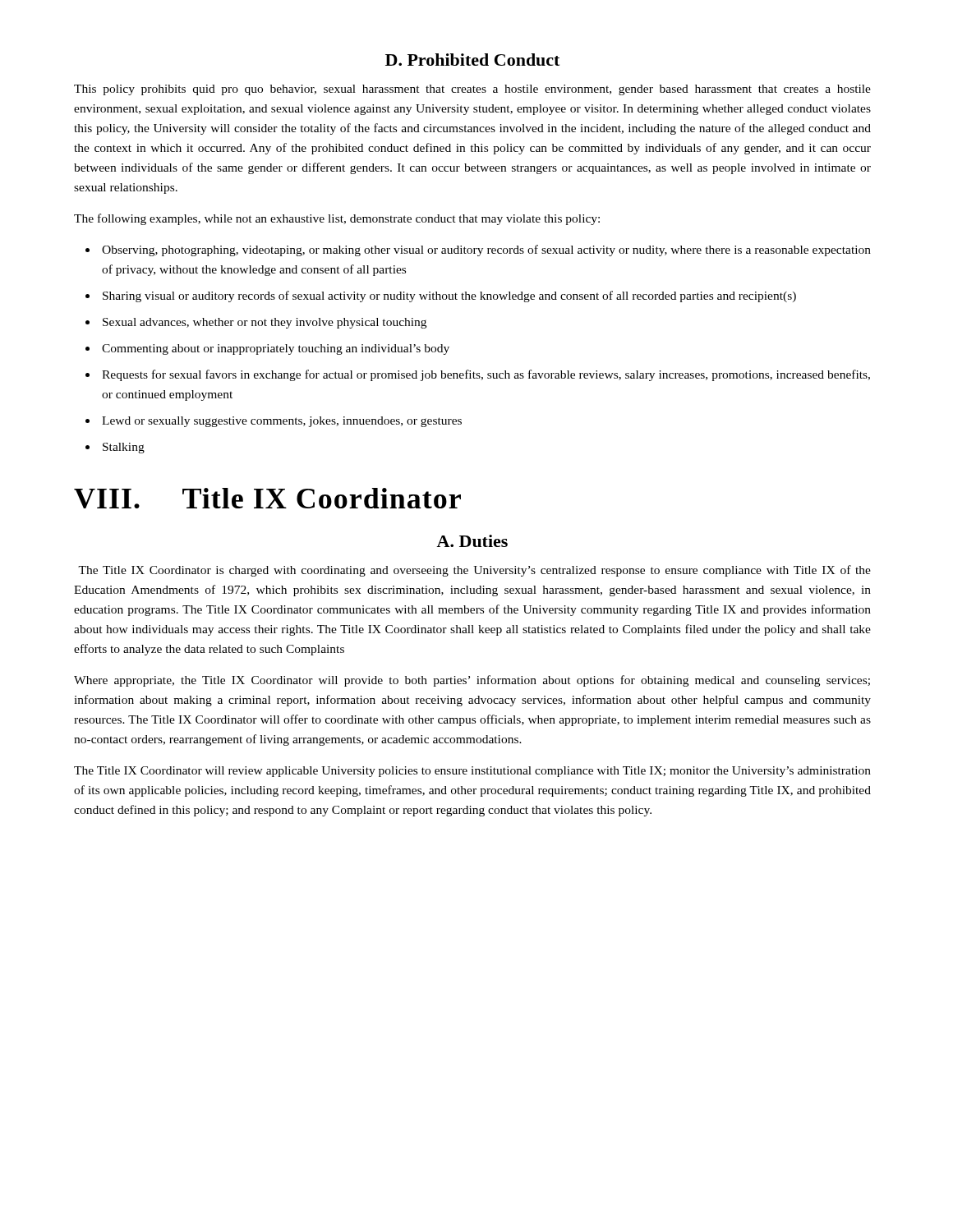Click on the region starting "Commenting about or inappropriately touching an individual’s"
Screen dimensions: 1232x953
click(x=276, y=348)
